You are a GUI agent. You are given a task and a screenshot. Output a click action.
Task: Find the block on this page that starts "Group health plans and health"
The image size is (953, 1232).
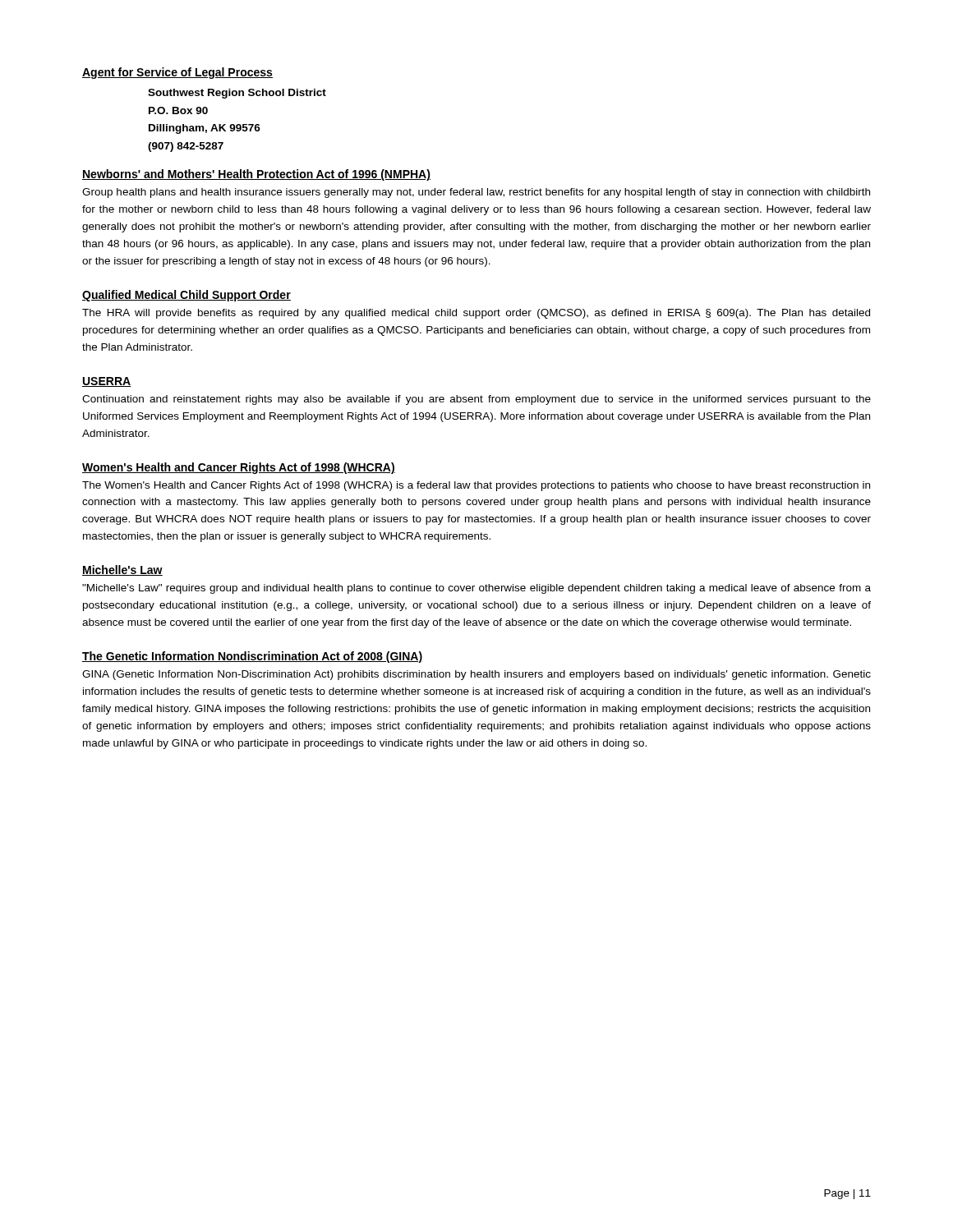coord(476,226)
